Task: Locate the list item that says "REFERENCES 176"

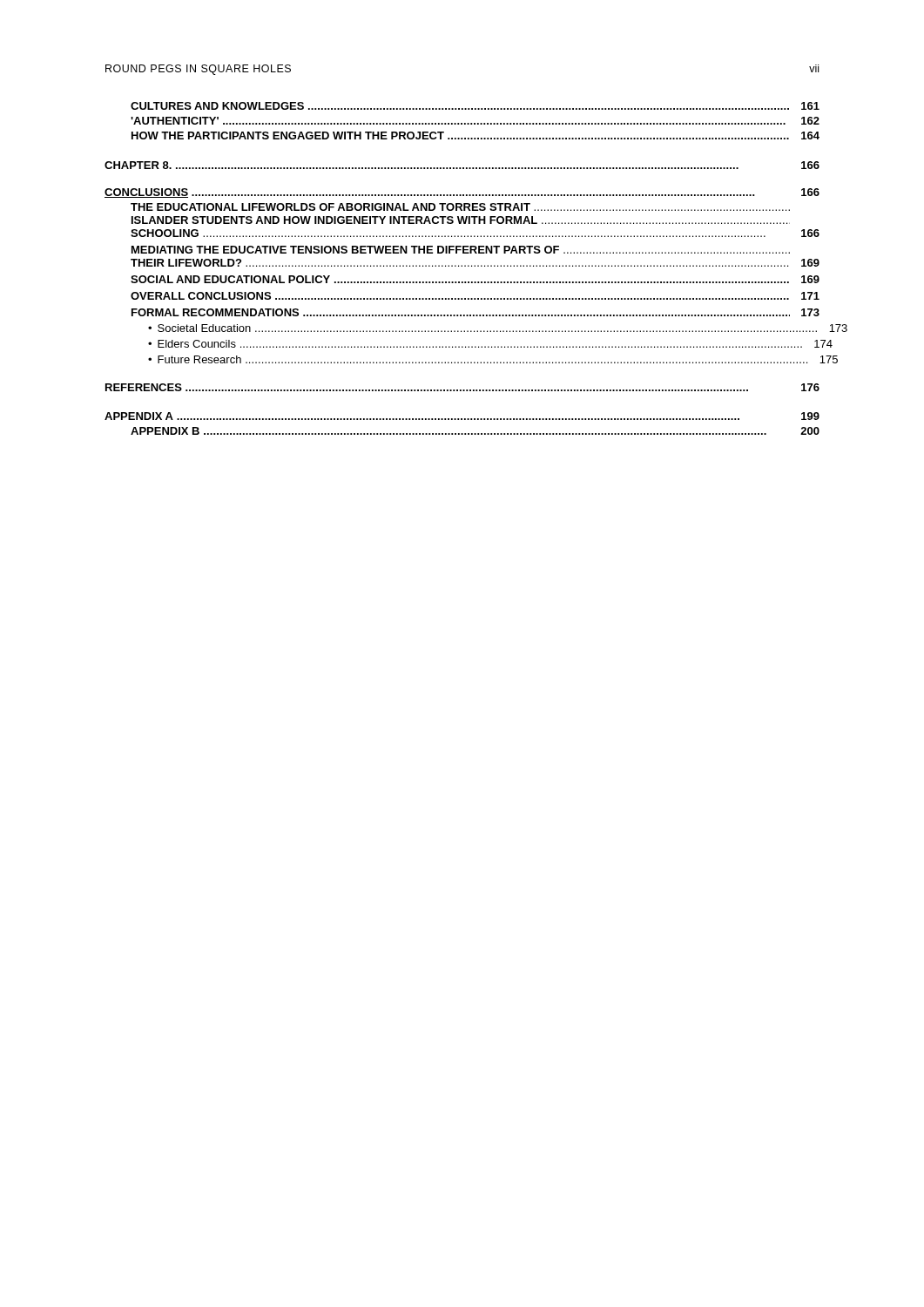Action: pos(462,387)
